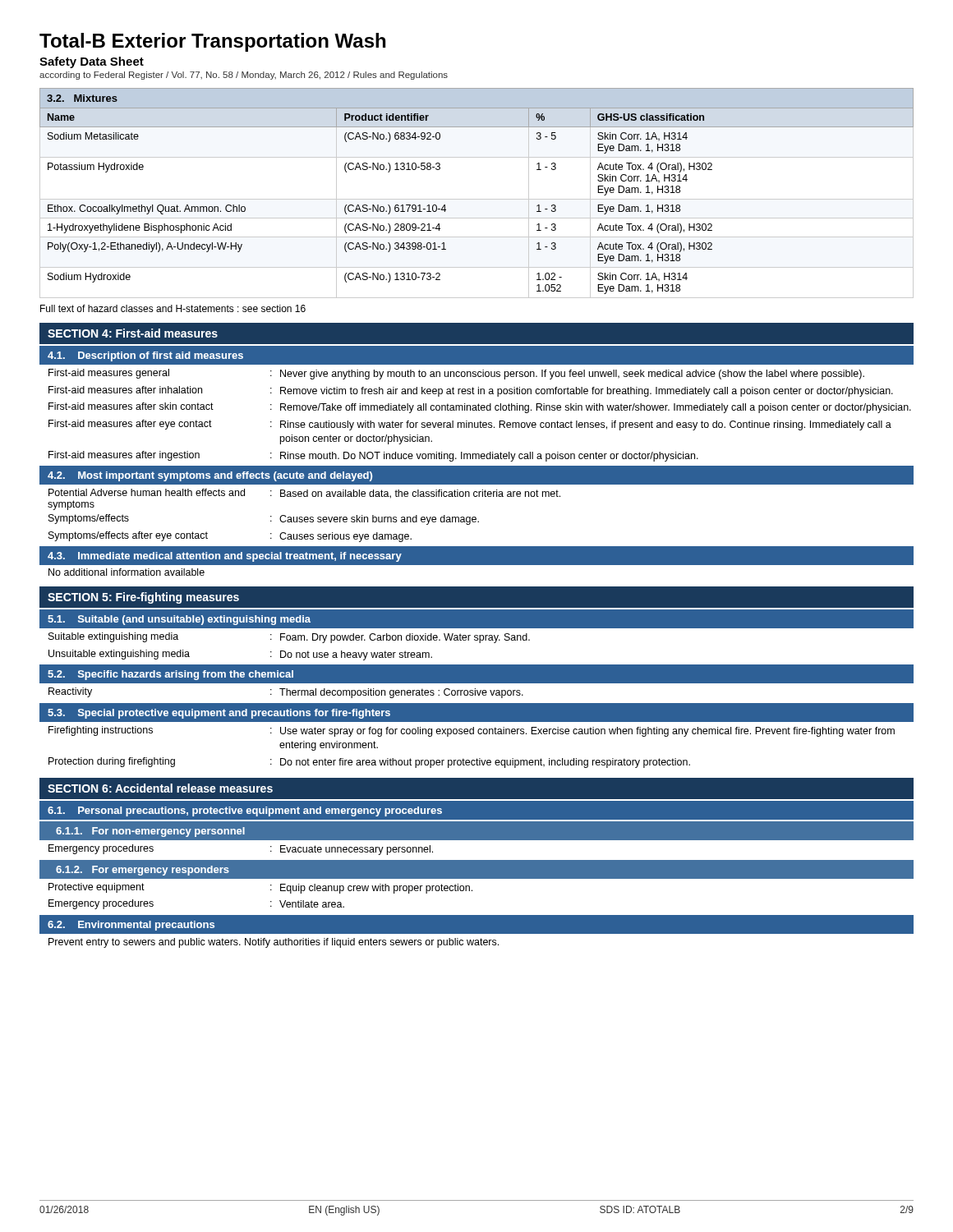Select the passage starting "Safety Data Sheet"
The image size is (953, 1232).
91,61
